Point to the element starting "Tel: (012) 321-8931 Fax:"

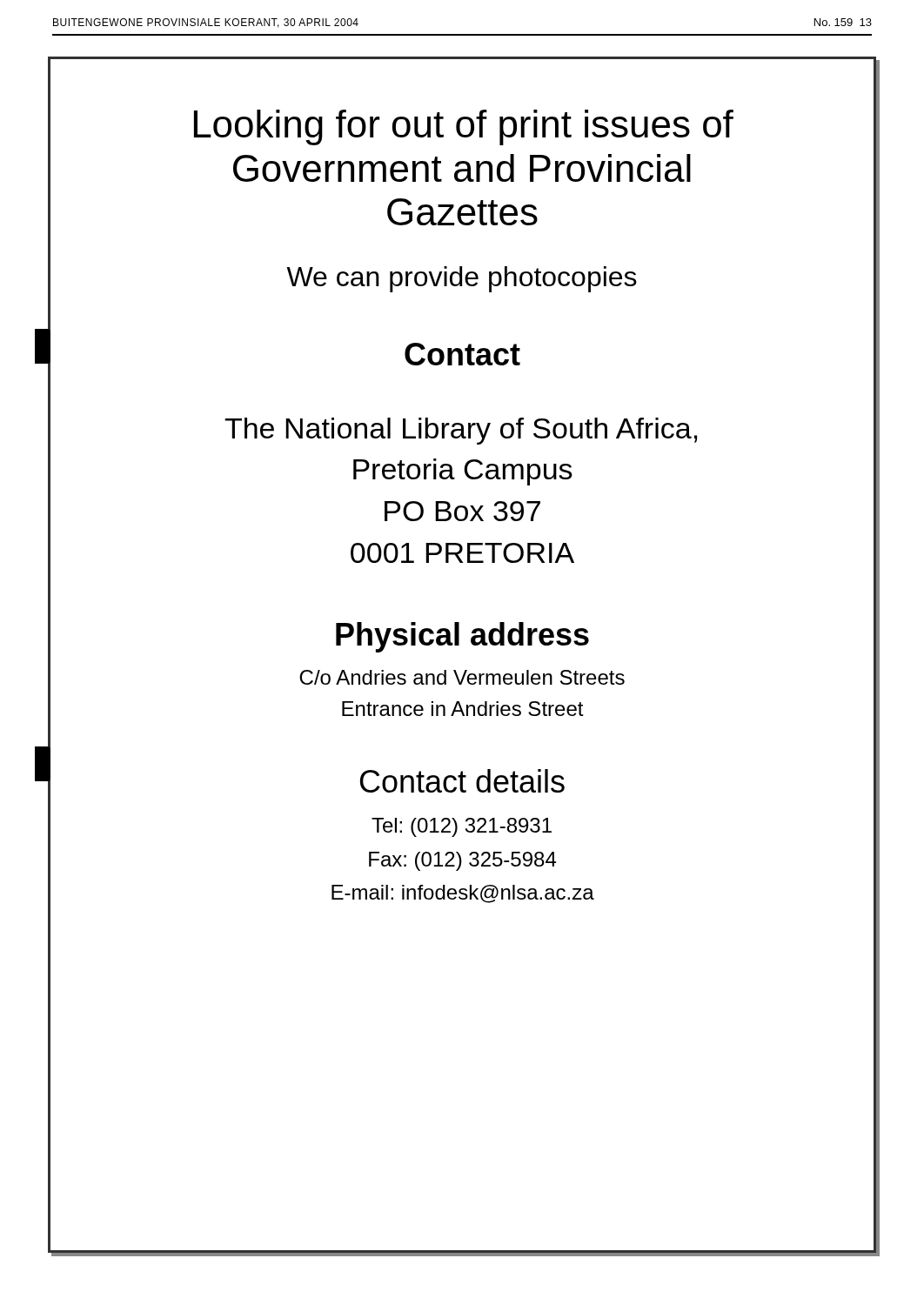pyautogui.click(x=462, y=859)
